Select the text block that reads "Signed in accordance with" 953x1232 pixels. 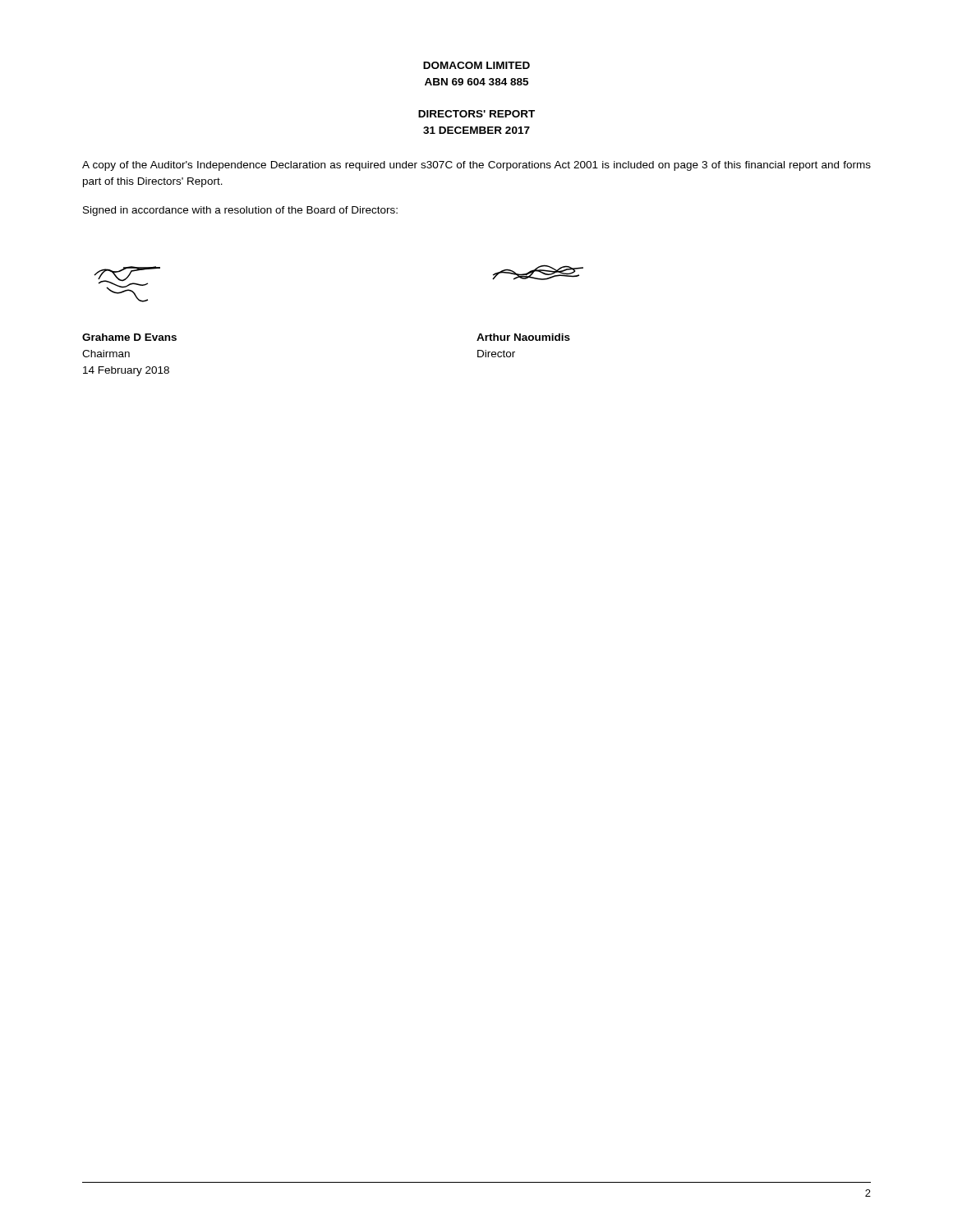pyautogui.click(x=240, y=209)
